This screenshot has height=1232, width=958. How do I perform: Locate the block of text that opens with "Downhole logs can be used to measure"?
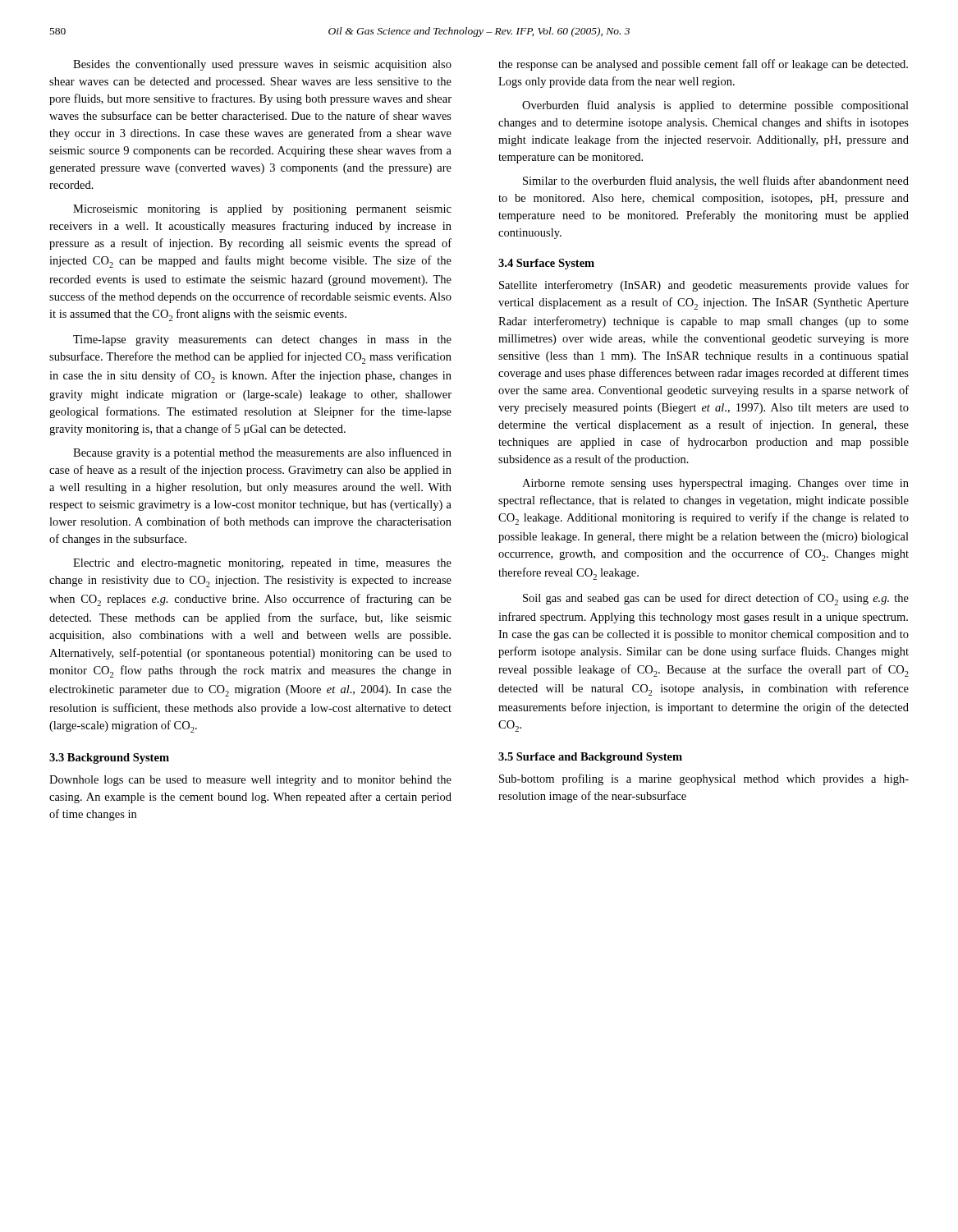click(x=250, y=797)
